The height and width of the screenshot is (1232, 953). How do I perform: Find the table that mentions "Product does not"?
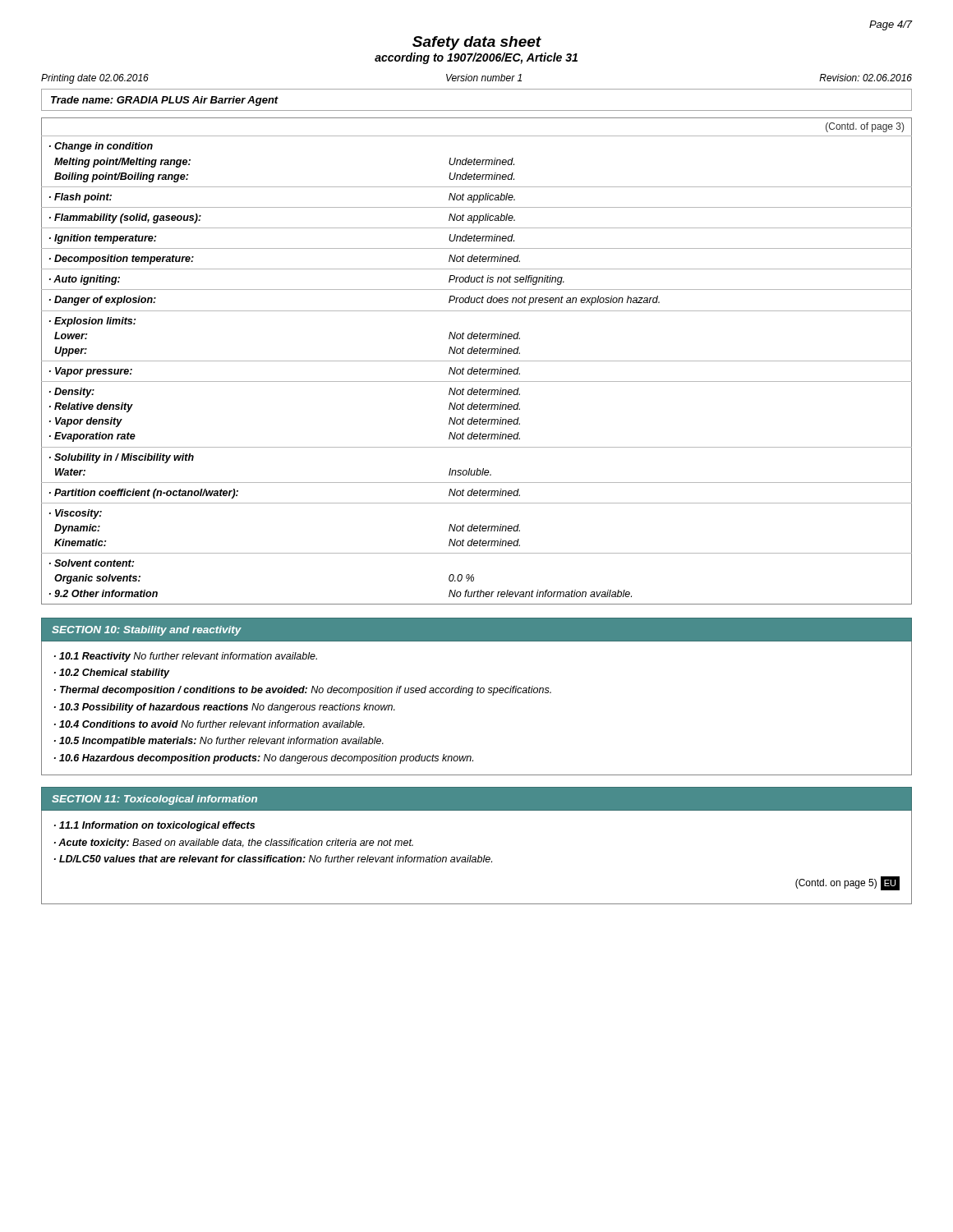point(476,361)
